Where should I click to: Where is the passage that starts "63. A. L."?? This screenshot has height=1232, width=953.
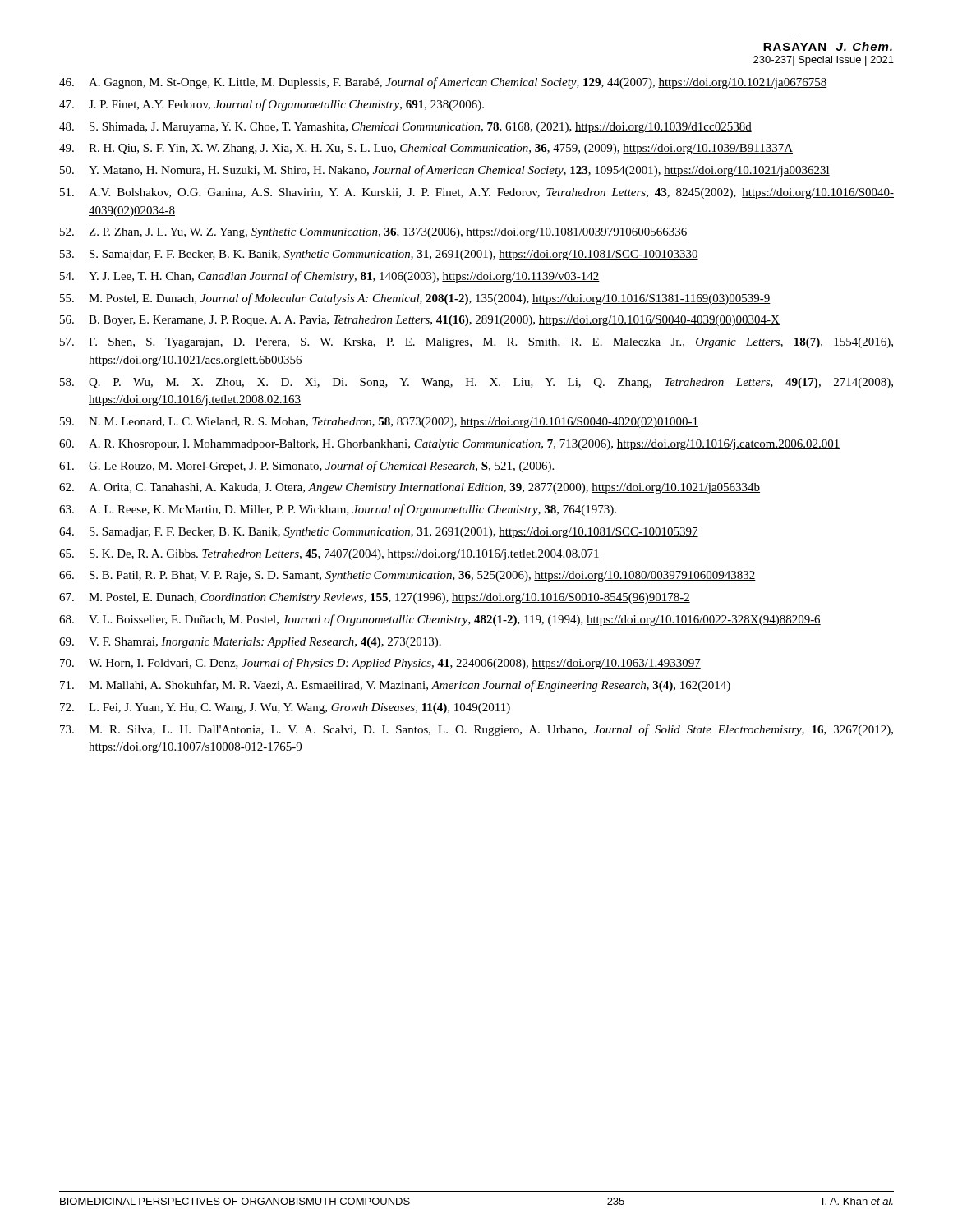476,510
